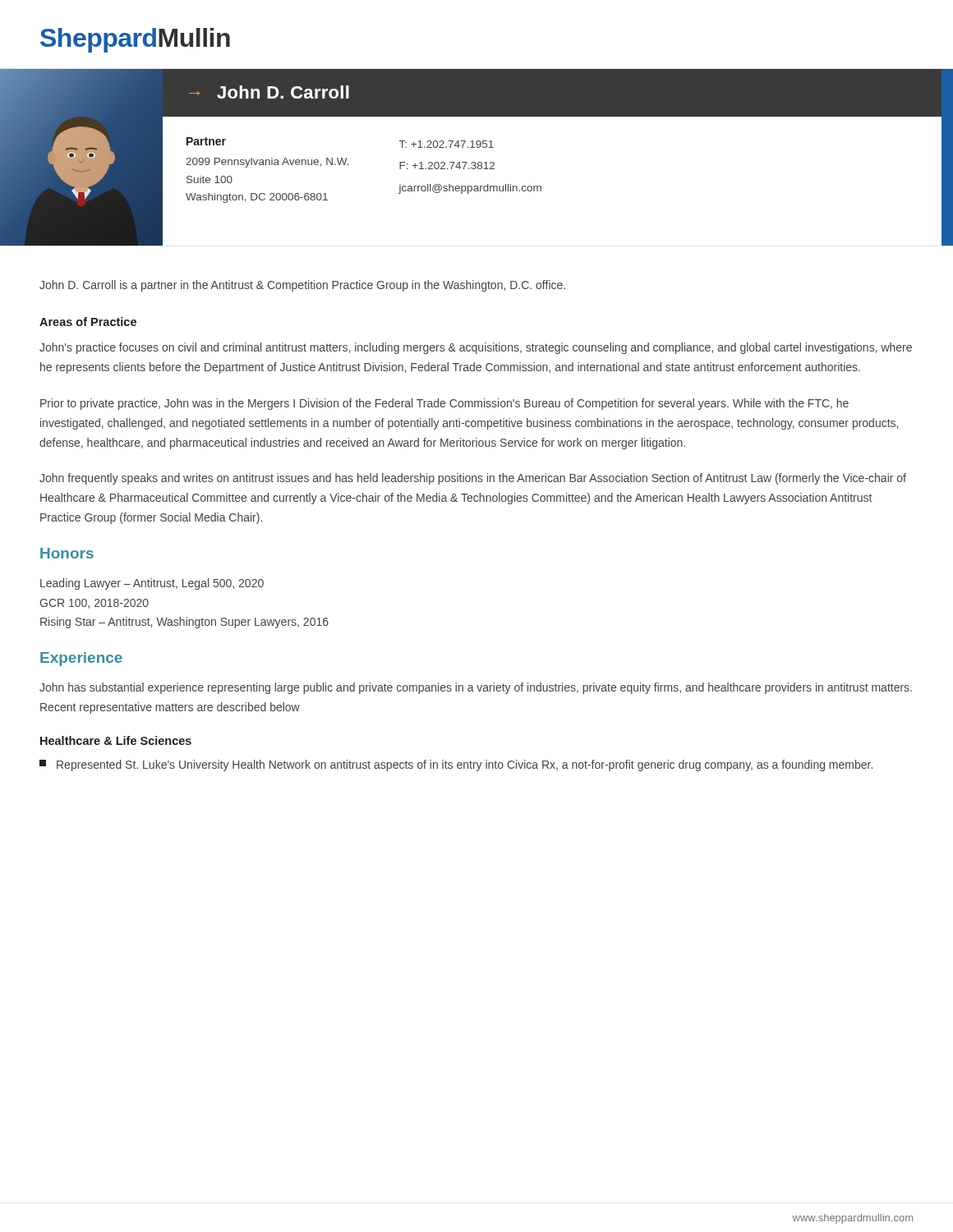The width and height of the screenshot is (953, 1232).
Task: Locate the text "T: +1.202.747.1951 F: +1.202.747.3812 jcarroll@sheppardmullin.com"
Action: click(470, 166)
